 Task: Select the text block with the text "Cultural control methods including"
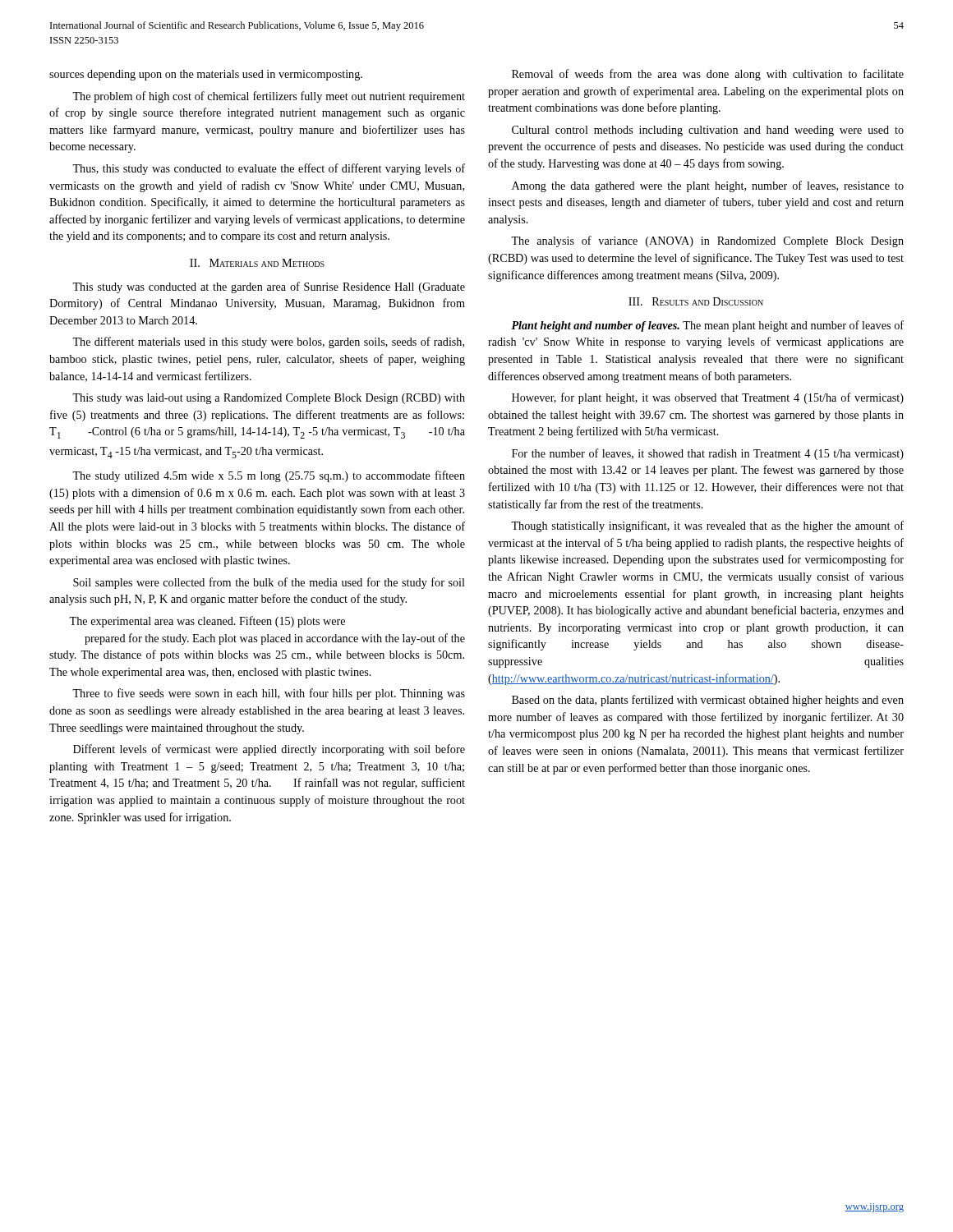(x=696, y=147)
